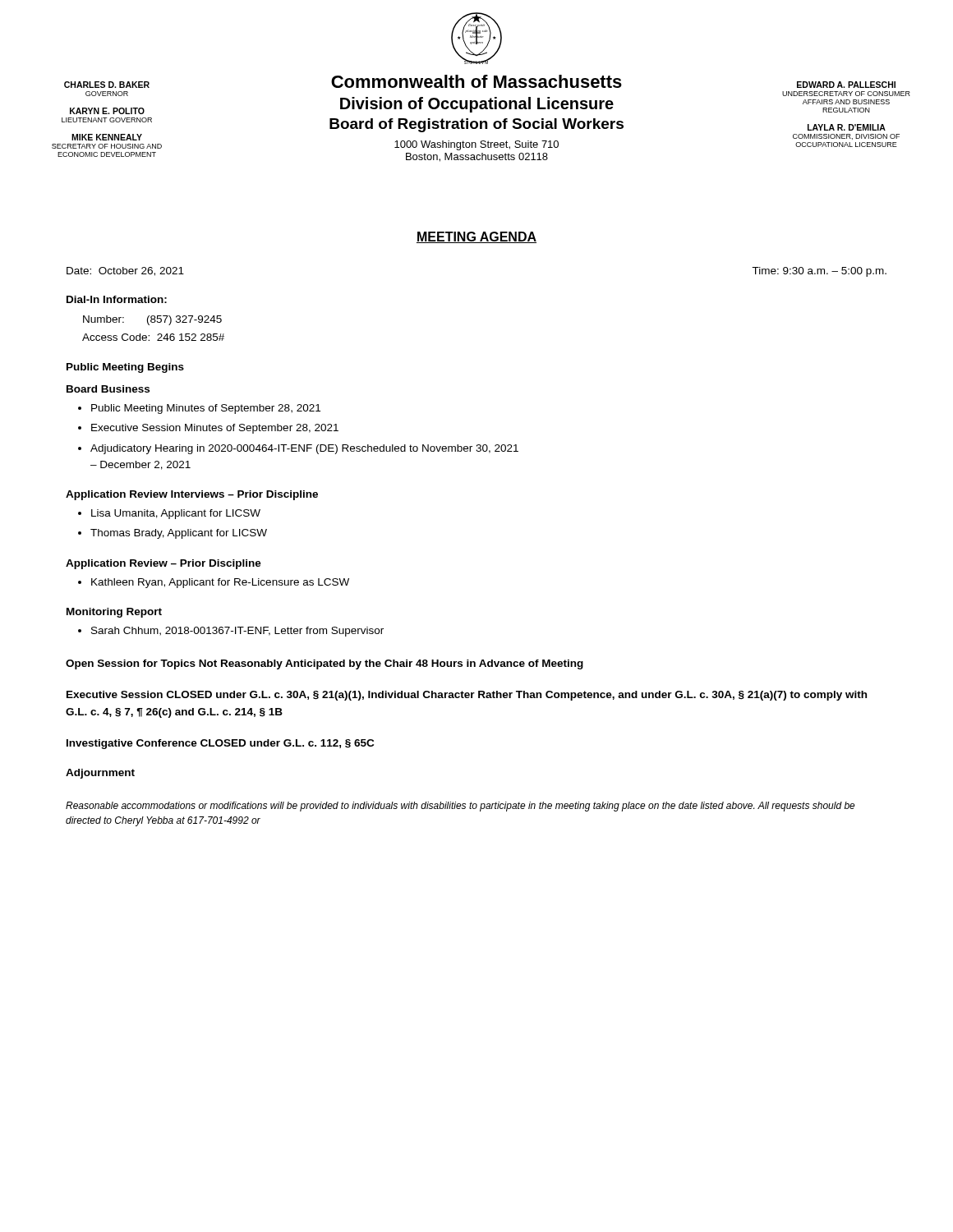Viewport: 953px width, 1232px height.
Task: Find the list item containing "Sarah Chhum, 2018-001367-IT-ENF, Letter from Supervisor"
Action: pos(237,630)
